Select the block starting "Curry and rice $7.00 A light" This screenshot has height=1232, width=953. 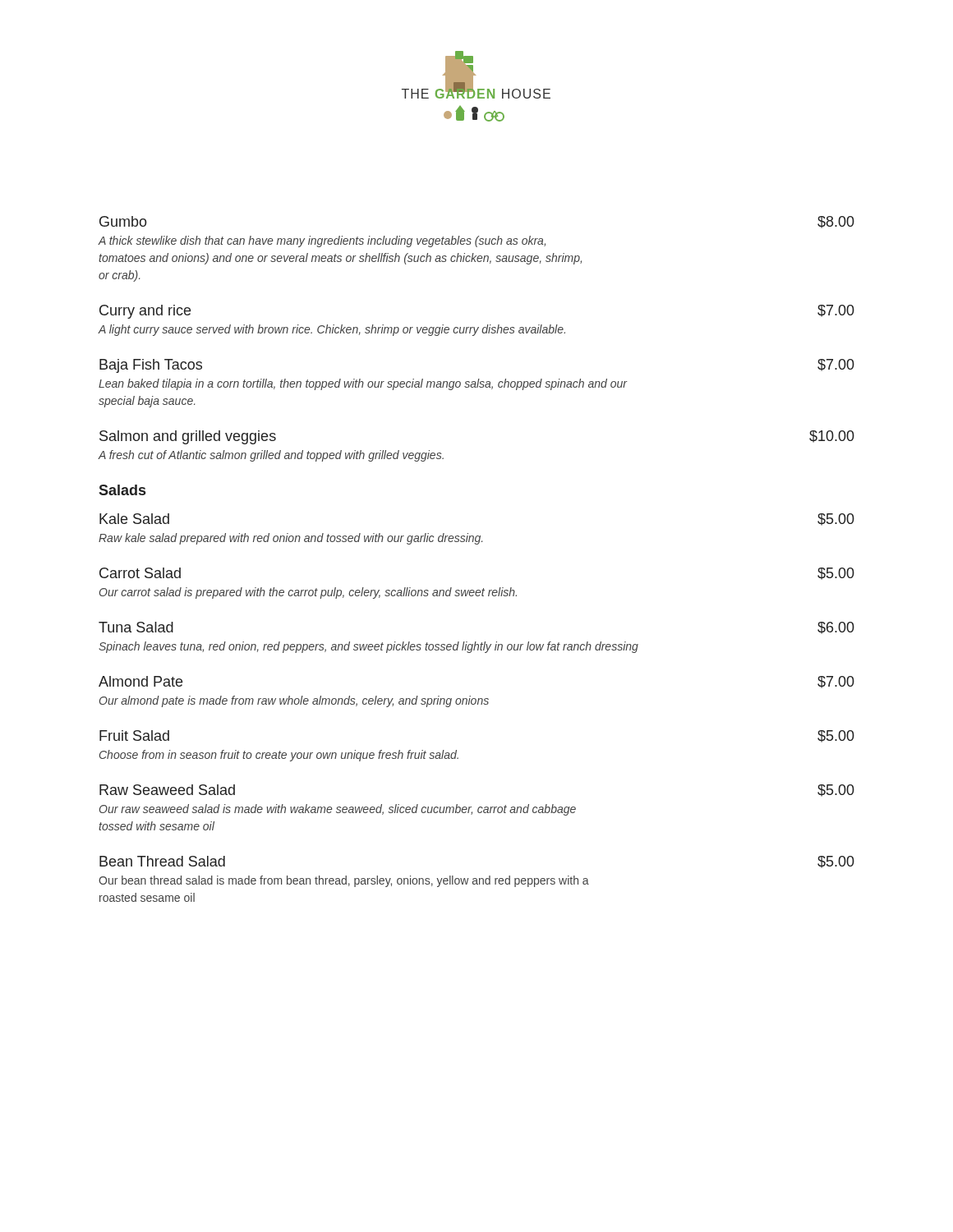coord(476,320)
